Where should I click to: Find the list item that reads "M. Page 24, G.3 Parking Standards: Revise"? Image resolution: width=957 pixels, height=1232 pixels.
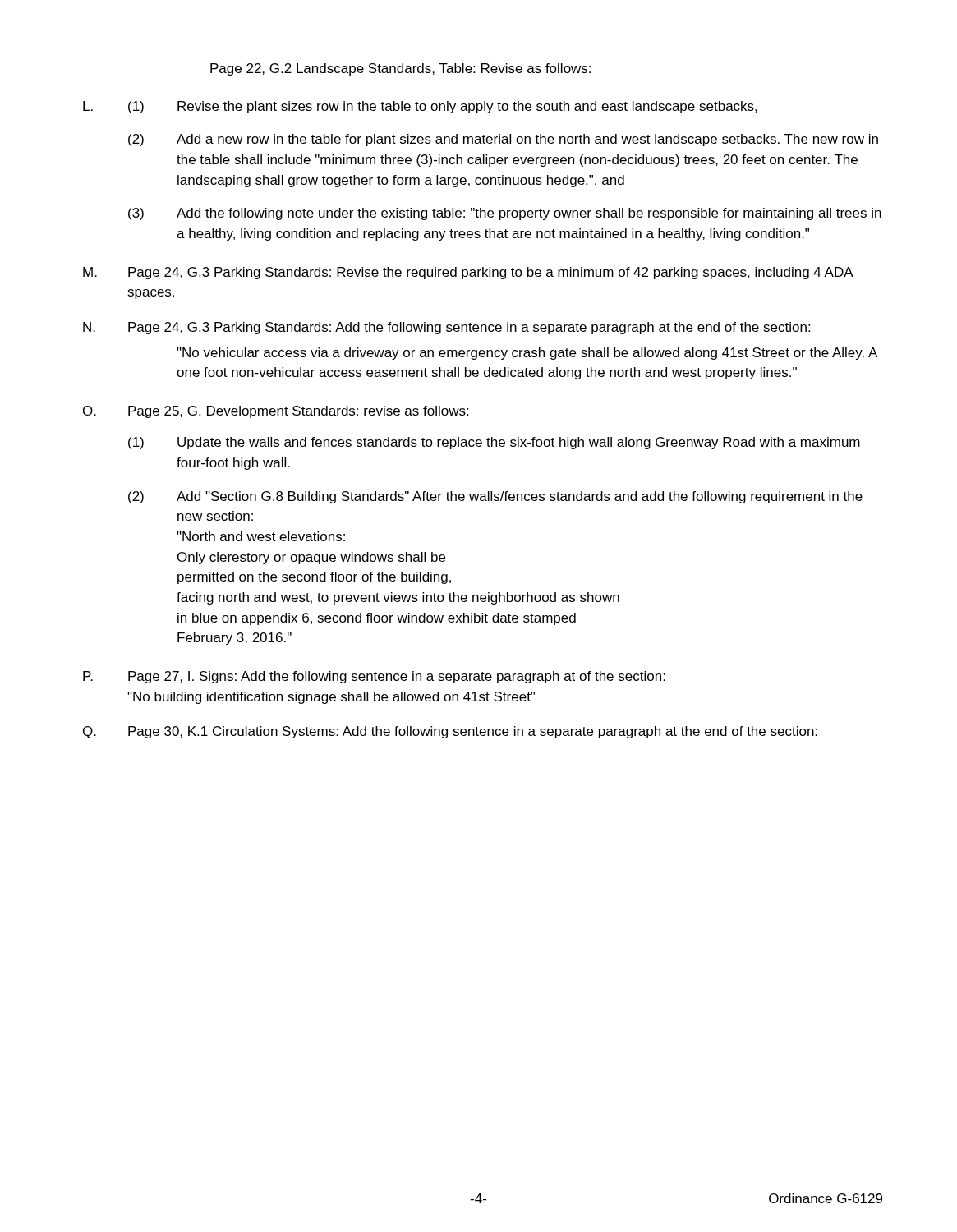click(x=487, y=283)
